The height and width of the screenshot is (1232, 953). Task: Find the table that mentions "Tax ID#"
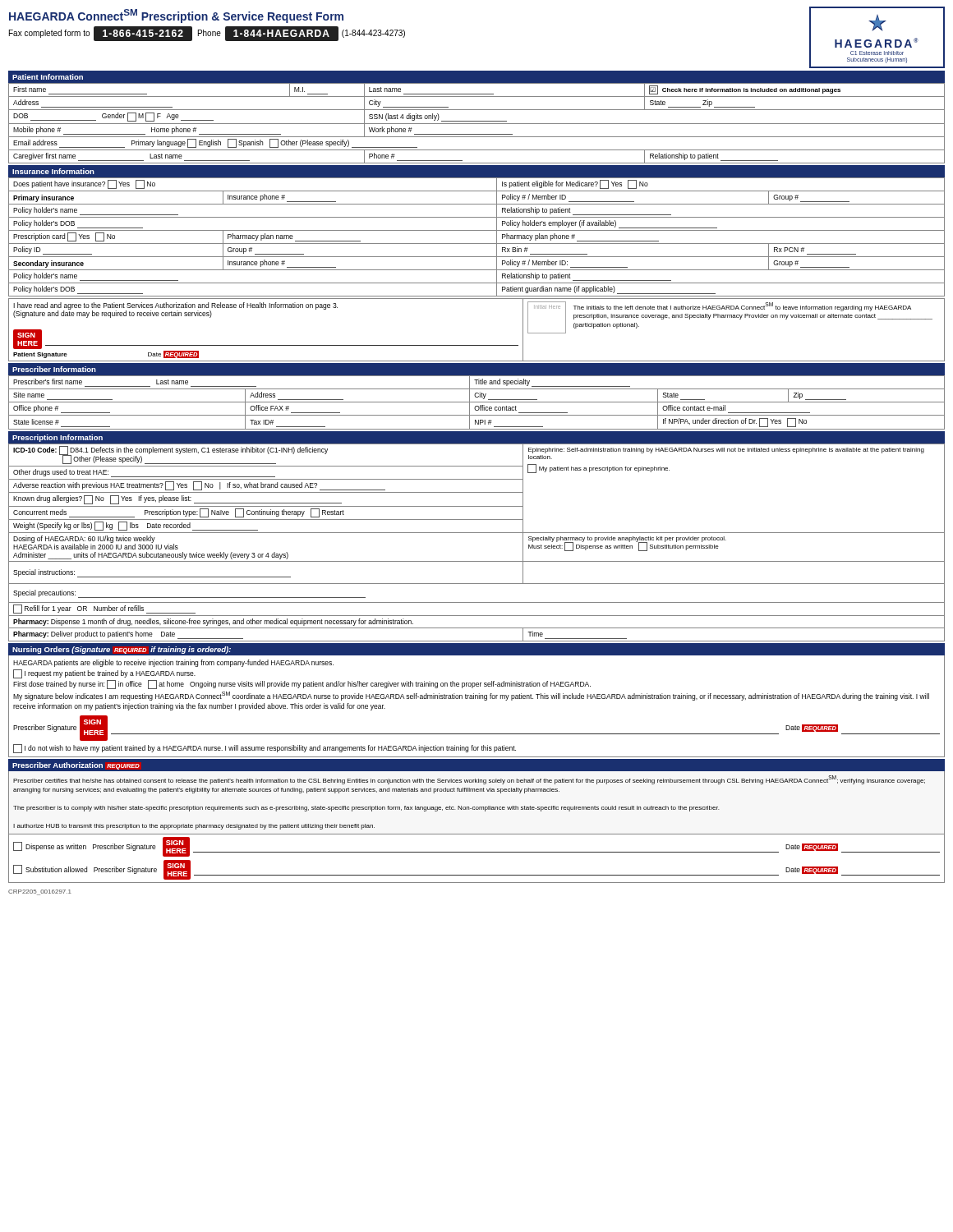(x=476, y=402)
